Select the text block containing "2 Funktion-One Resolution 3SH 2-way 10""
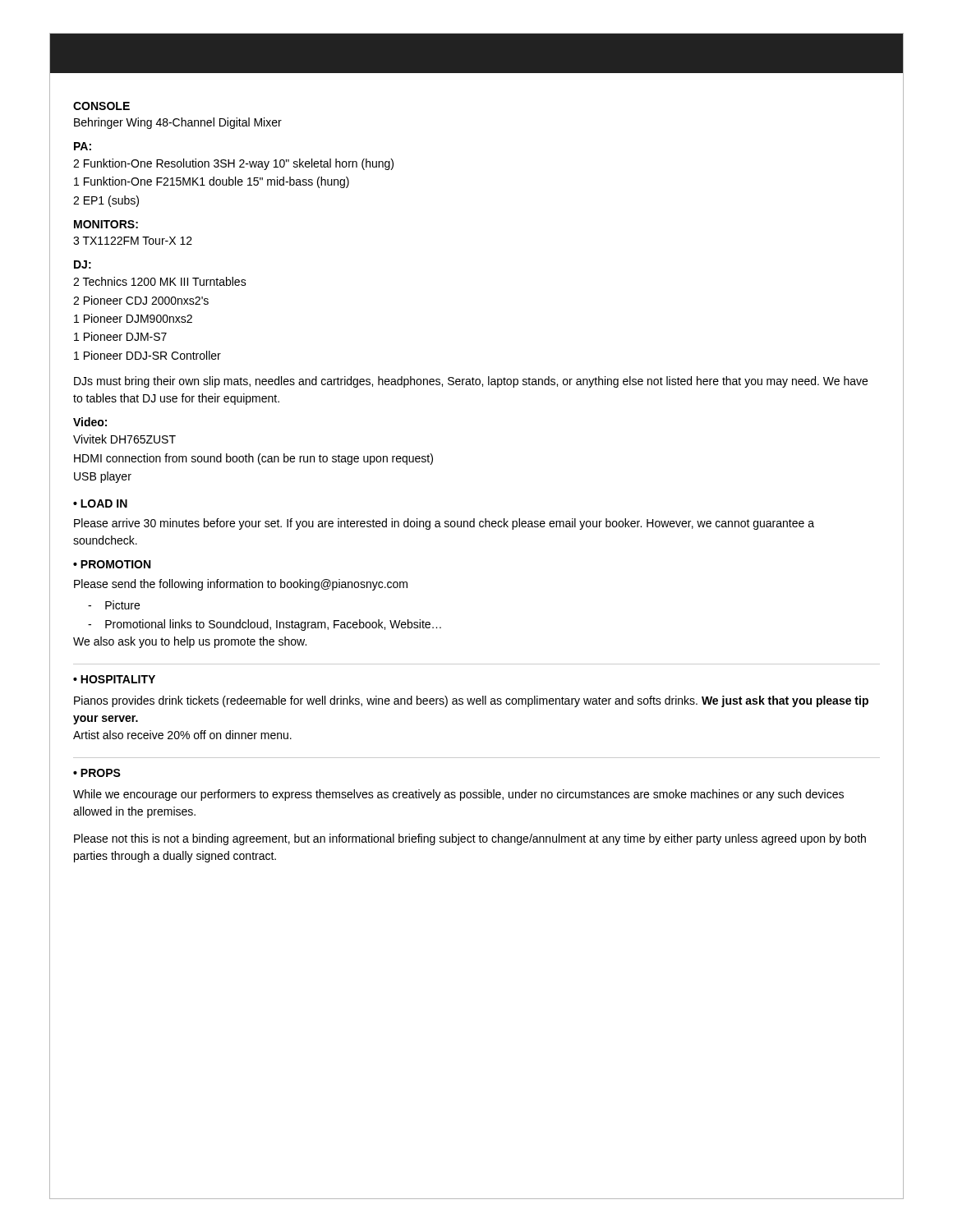Image resolution: width=953 pixels, height=1232 pixels. (234, 182)
